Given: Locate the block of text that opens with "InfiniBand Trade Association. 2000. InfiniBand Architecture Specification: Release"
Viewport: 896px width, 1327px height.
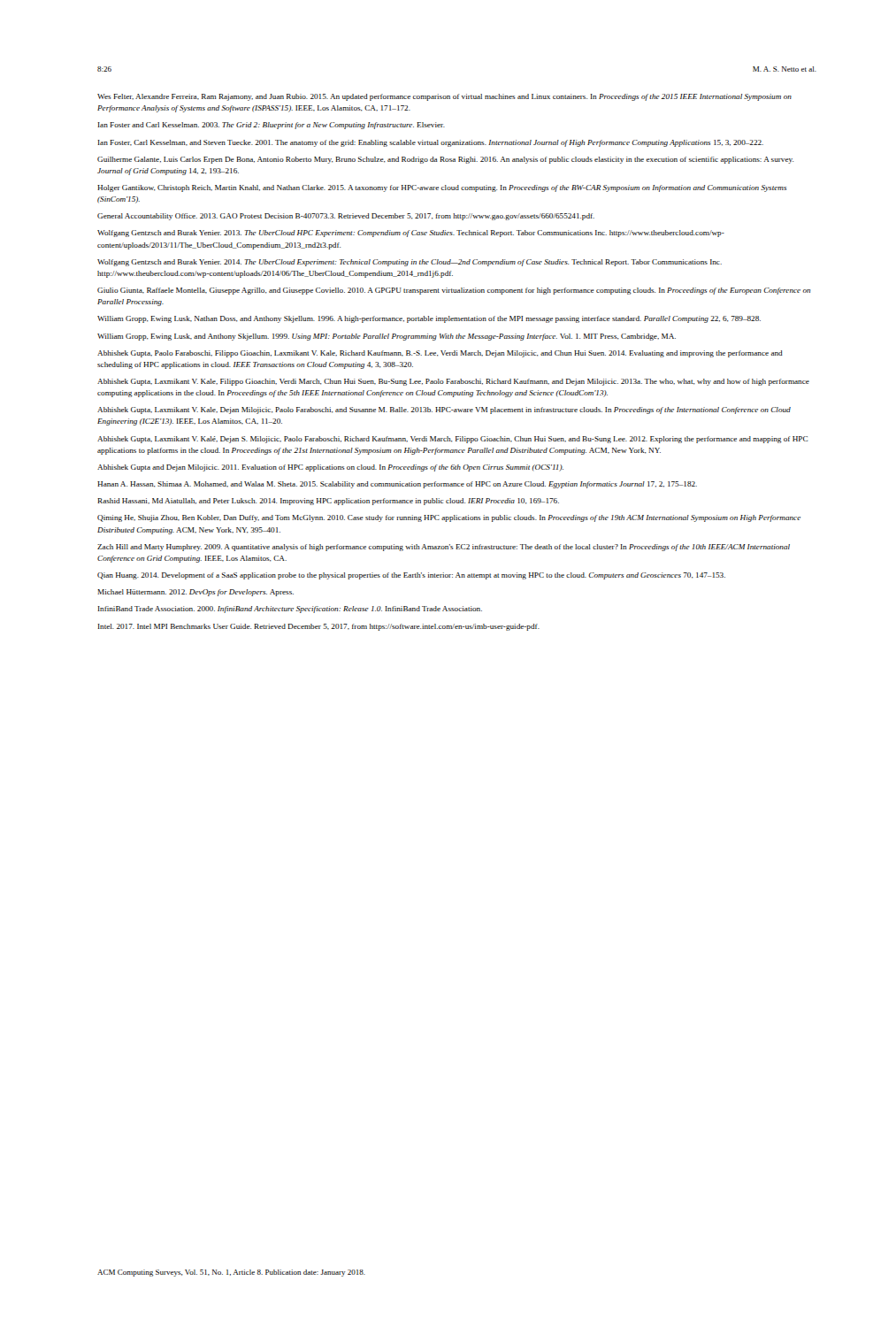Looking at the screenshot, I should coord(457,609).
